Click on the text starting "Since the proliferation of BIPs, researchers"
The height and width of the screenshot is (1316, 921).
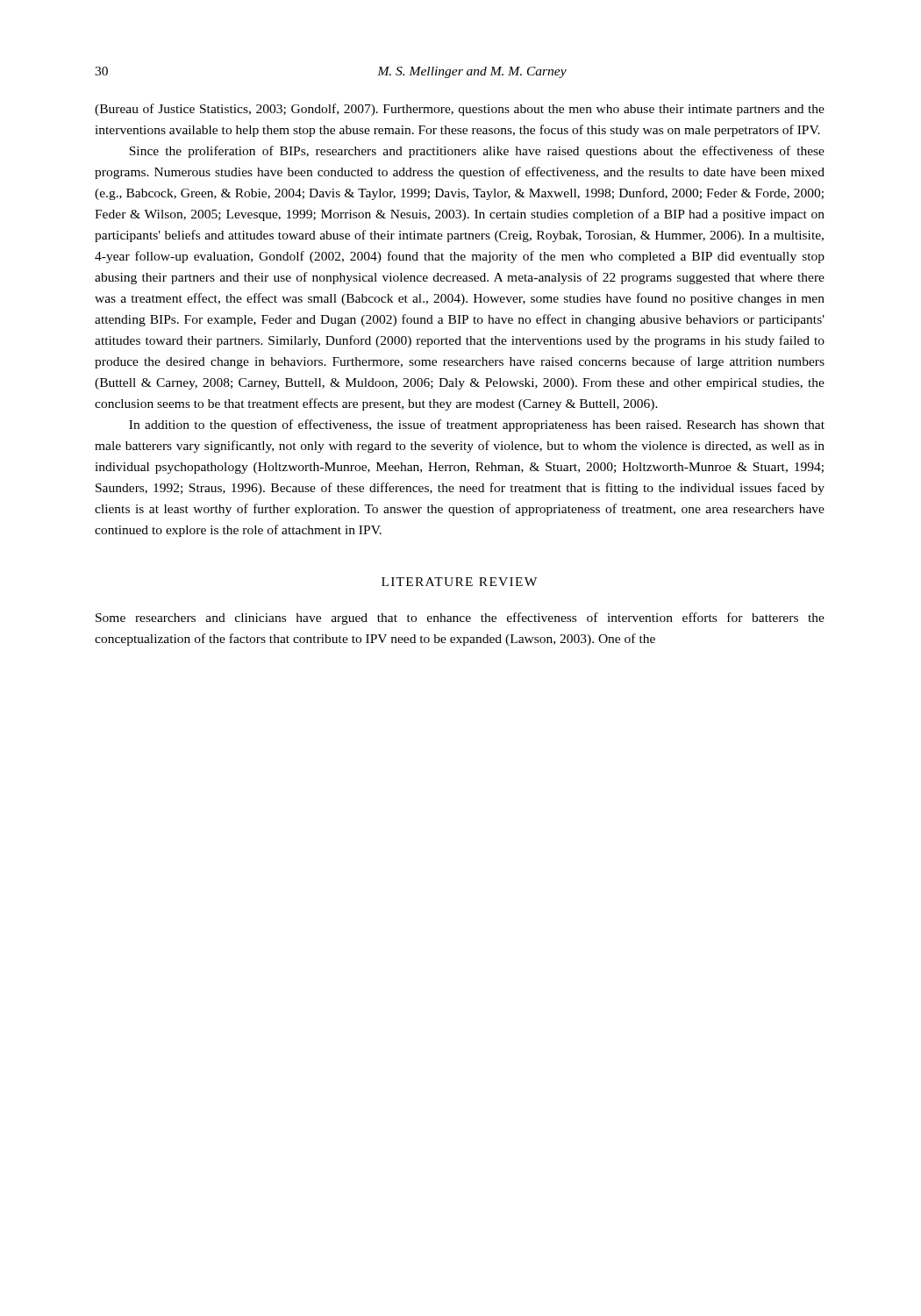[460, 277]
